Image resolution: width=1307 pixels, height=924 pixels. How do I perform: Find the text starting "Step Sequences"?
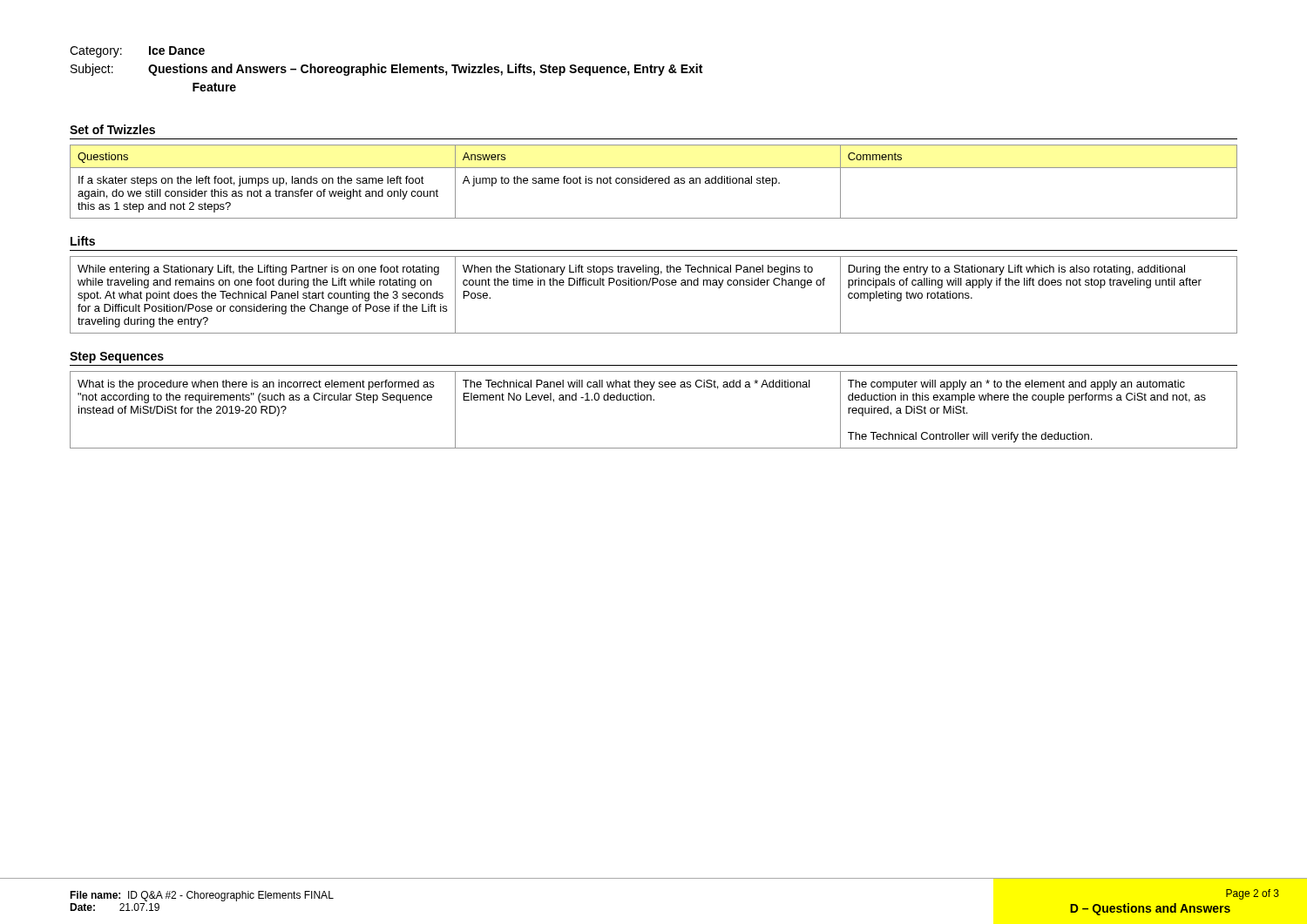click(x=117, y=356)
